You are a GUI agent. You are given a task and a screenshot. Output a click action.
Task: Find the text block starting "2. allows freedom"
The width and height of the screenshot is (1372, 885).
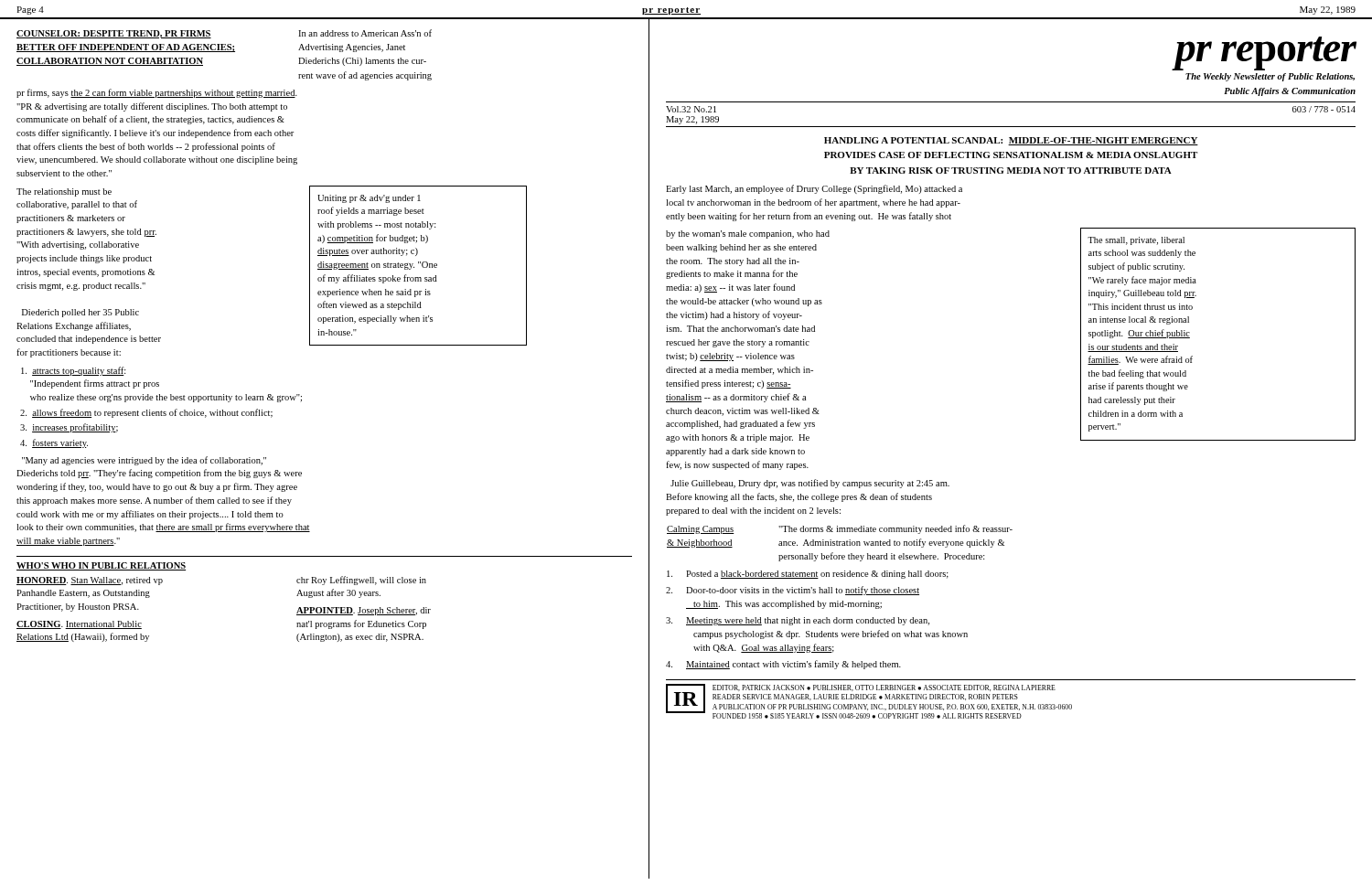coord(147,412)
